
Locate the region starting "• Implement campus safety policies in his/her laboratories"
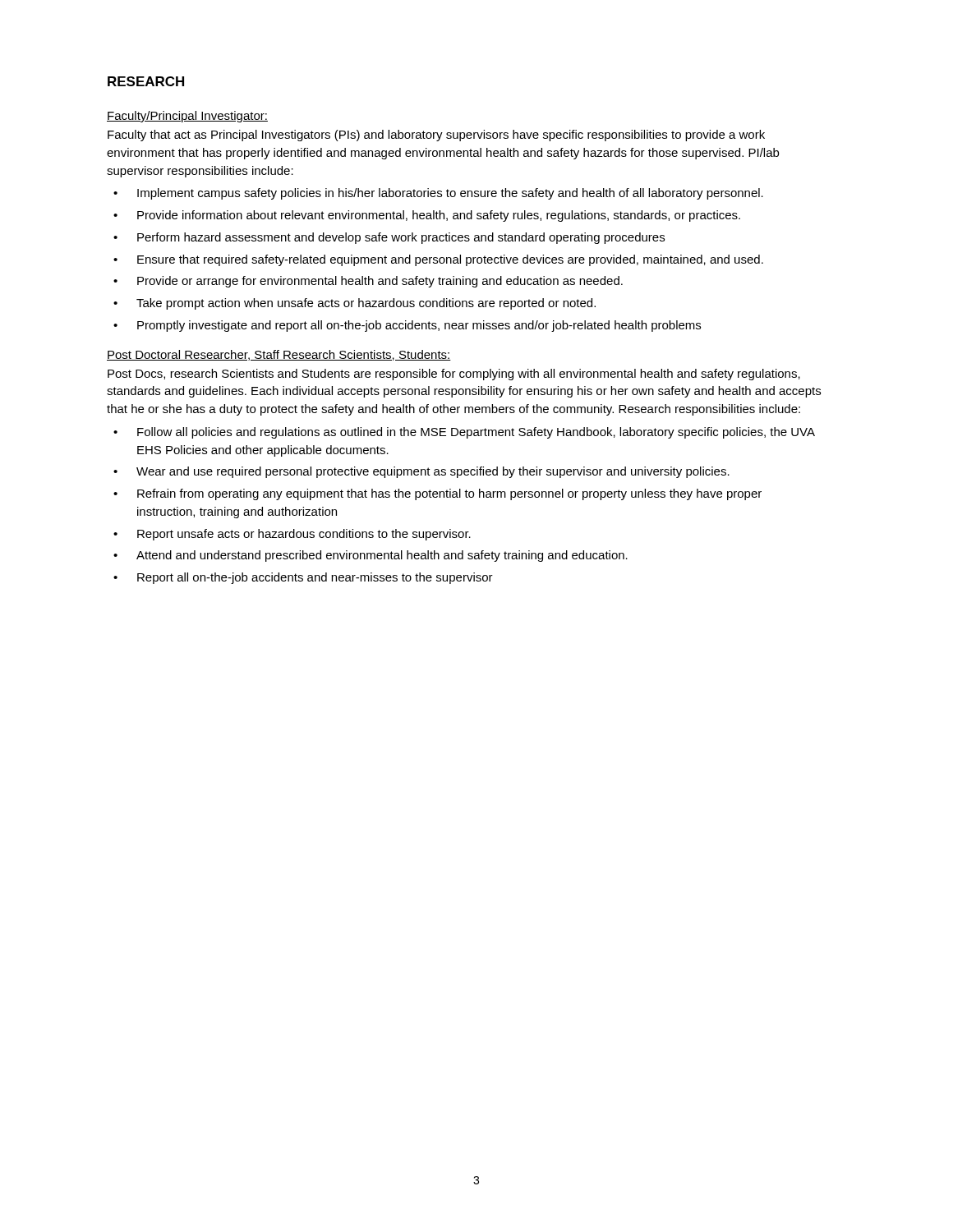pyautogui.click(x=464, y=193)
